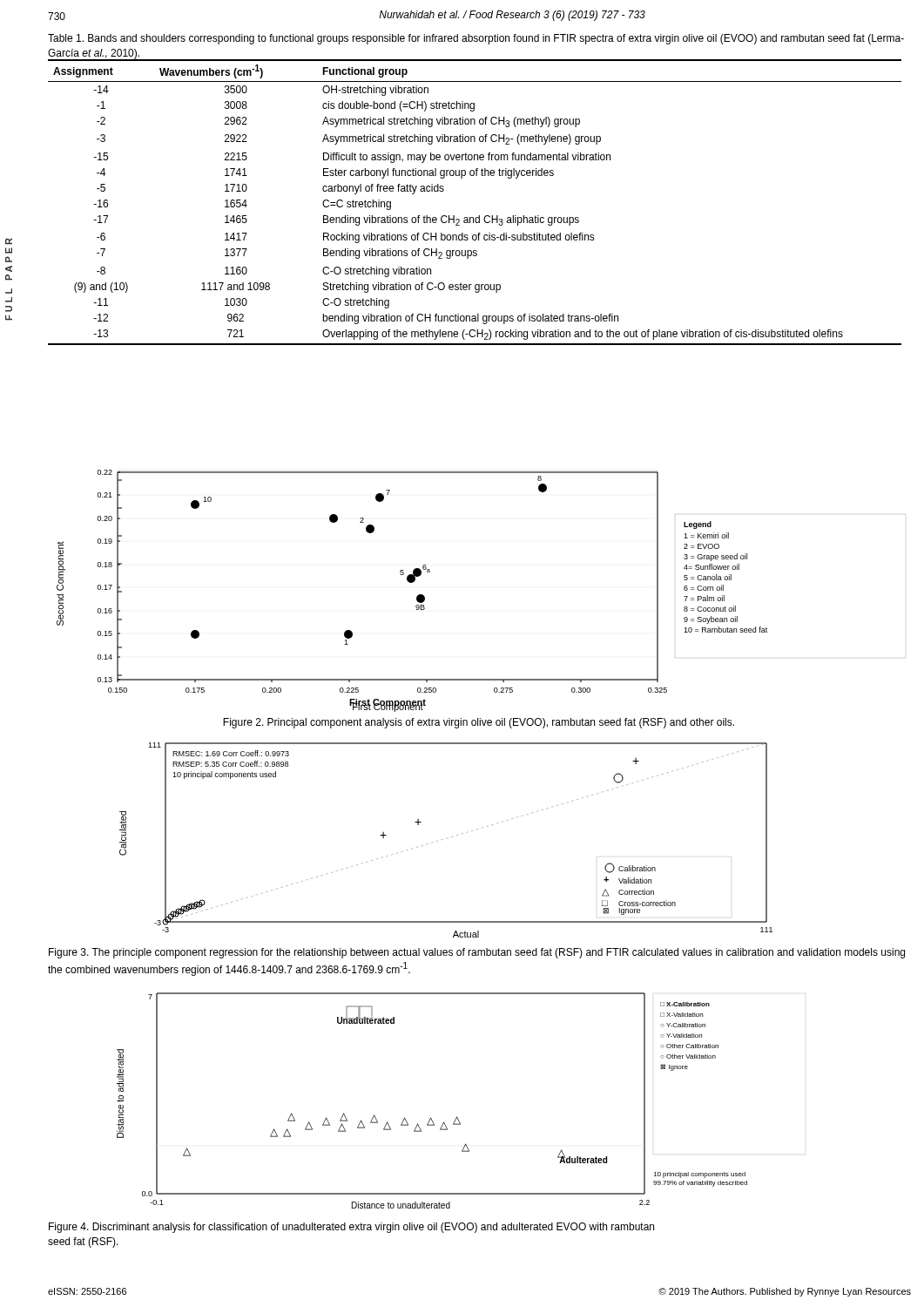Image resolution: width=924 pixels, height=1307 pixels.
Task: Select the caption that reads "Table 1. Bands and shoulders"
Action: 476,46
